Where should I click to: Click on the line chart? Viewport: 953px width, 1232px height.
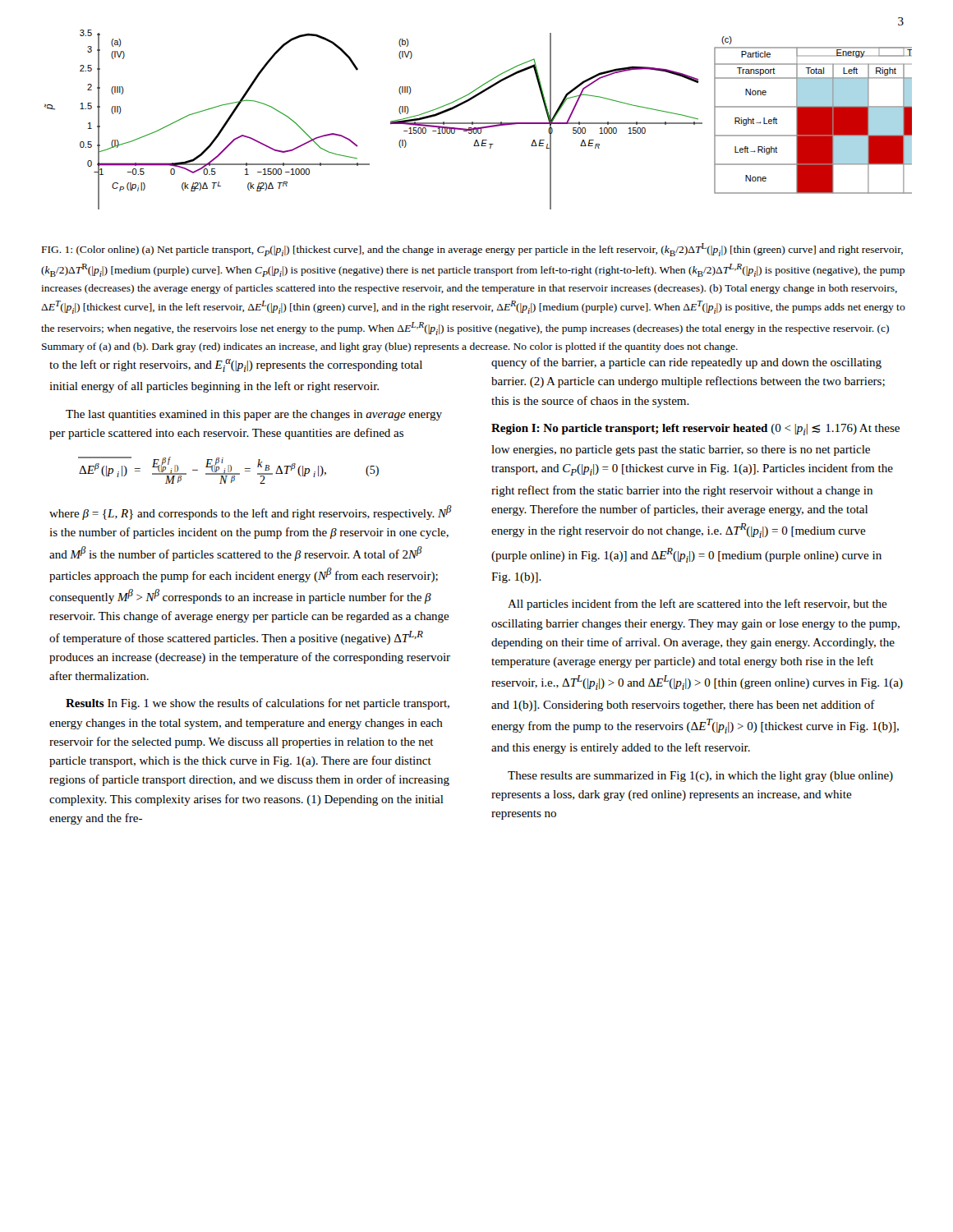(476, 131)
